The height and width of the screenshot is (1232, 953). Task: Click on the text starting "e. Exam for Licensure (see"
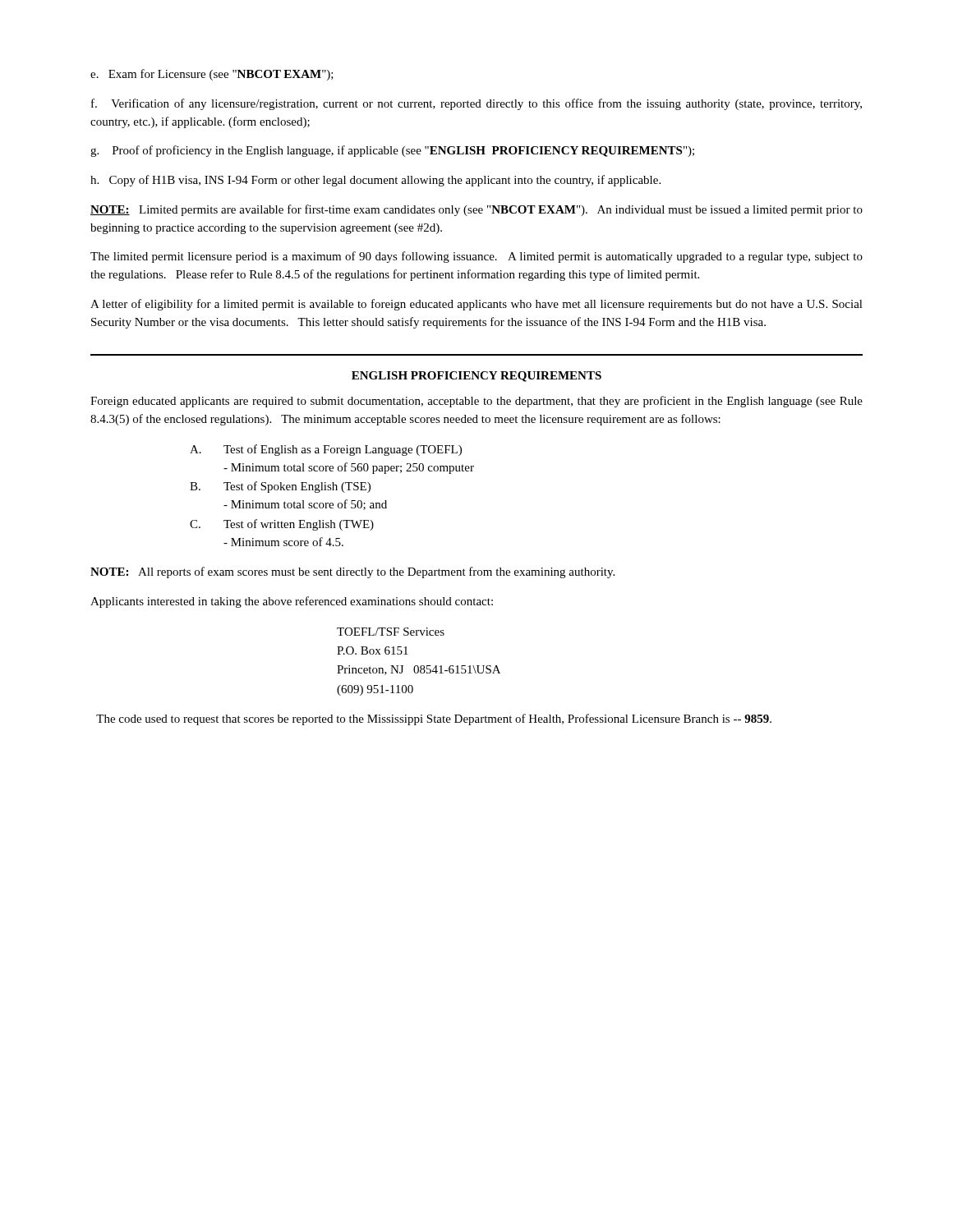coord(212,74)
